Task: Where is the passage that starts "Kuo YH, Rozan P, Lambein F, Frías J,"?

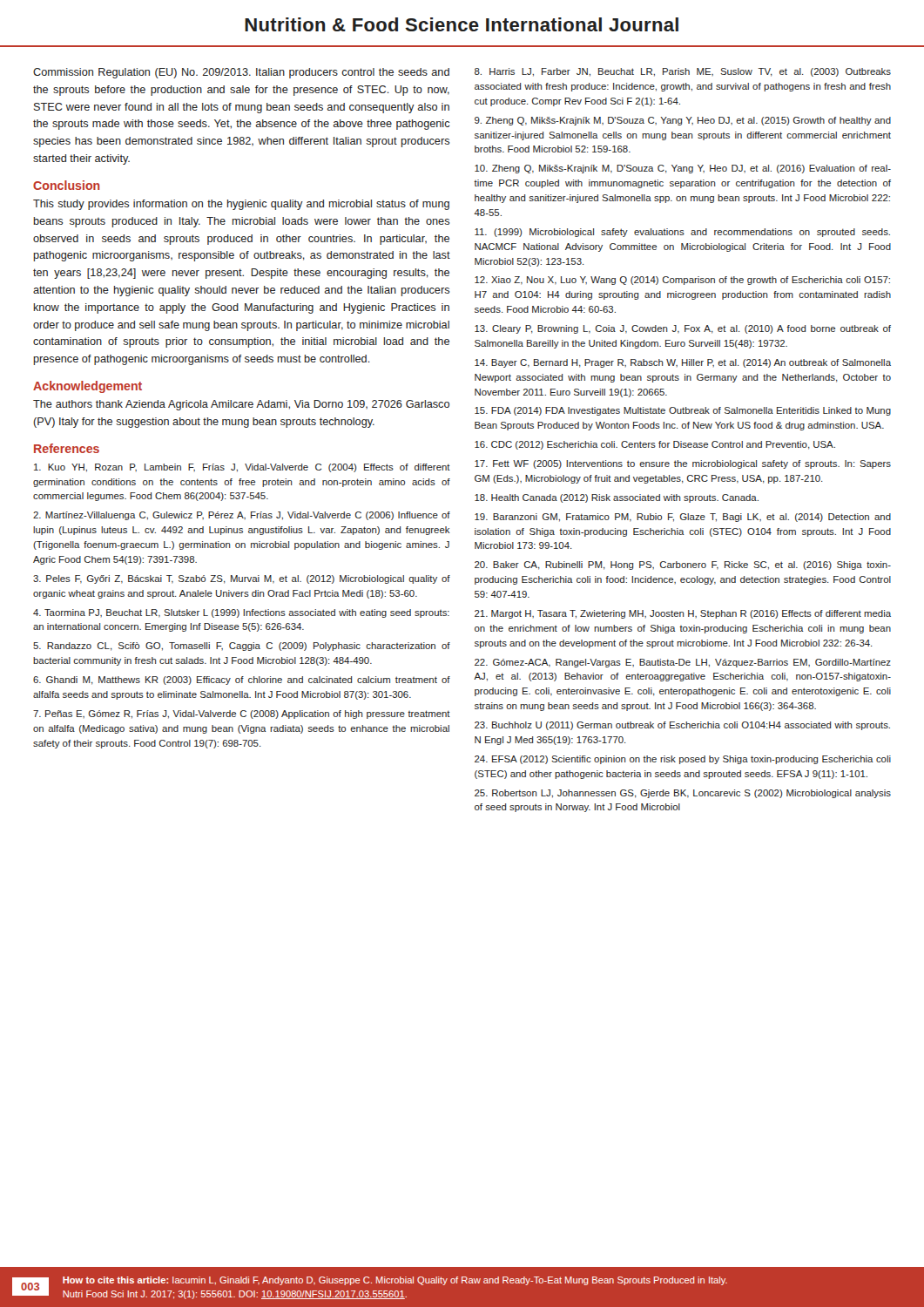Action: click(241, 481)
